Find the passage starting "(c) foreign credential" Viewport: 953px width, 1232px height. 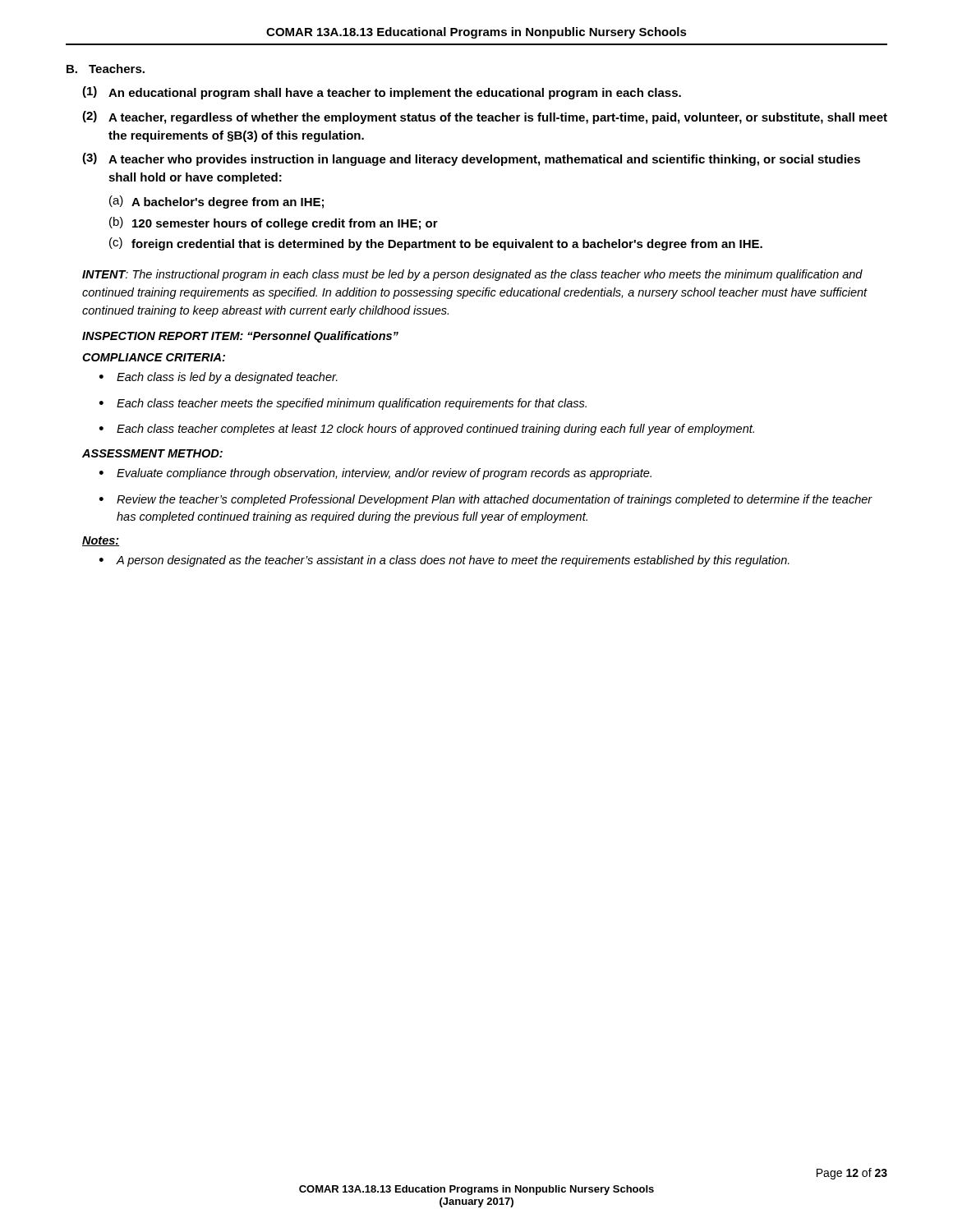tap(436, 244)
